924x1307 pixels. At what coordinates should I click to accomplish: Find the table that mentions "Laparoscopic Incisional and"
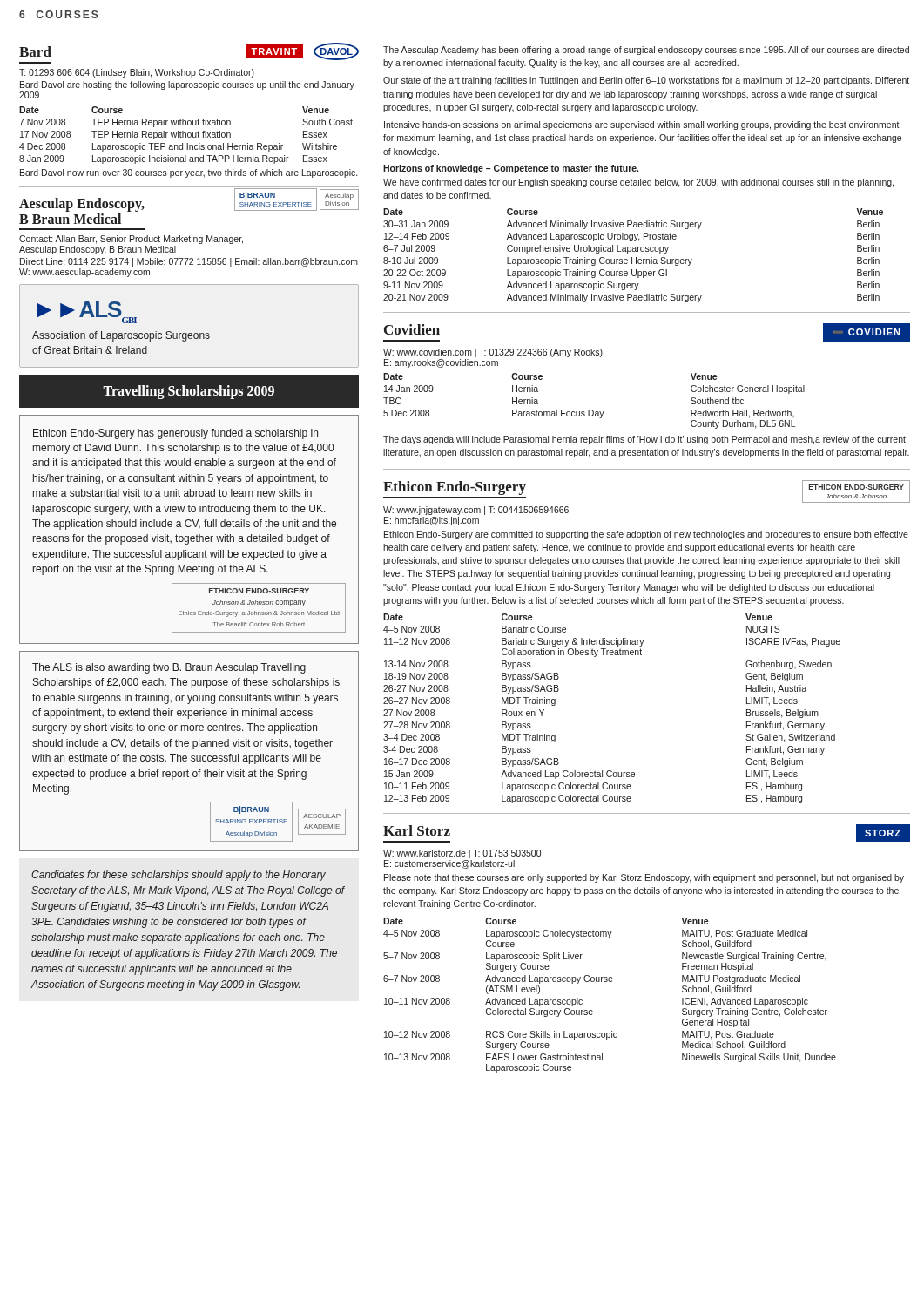[189, 134]
